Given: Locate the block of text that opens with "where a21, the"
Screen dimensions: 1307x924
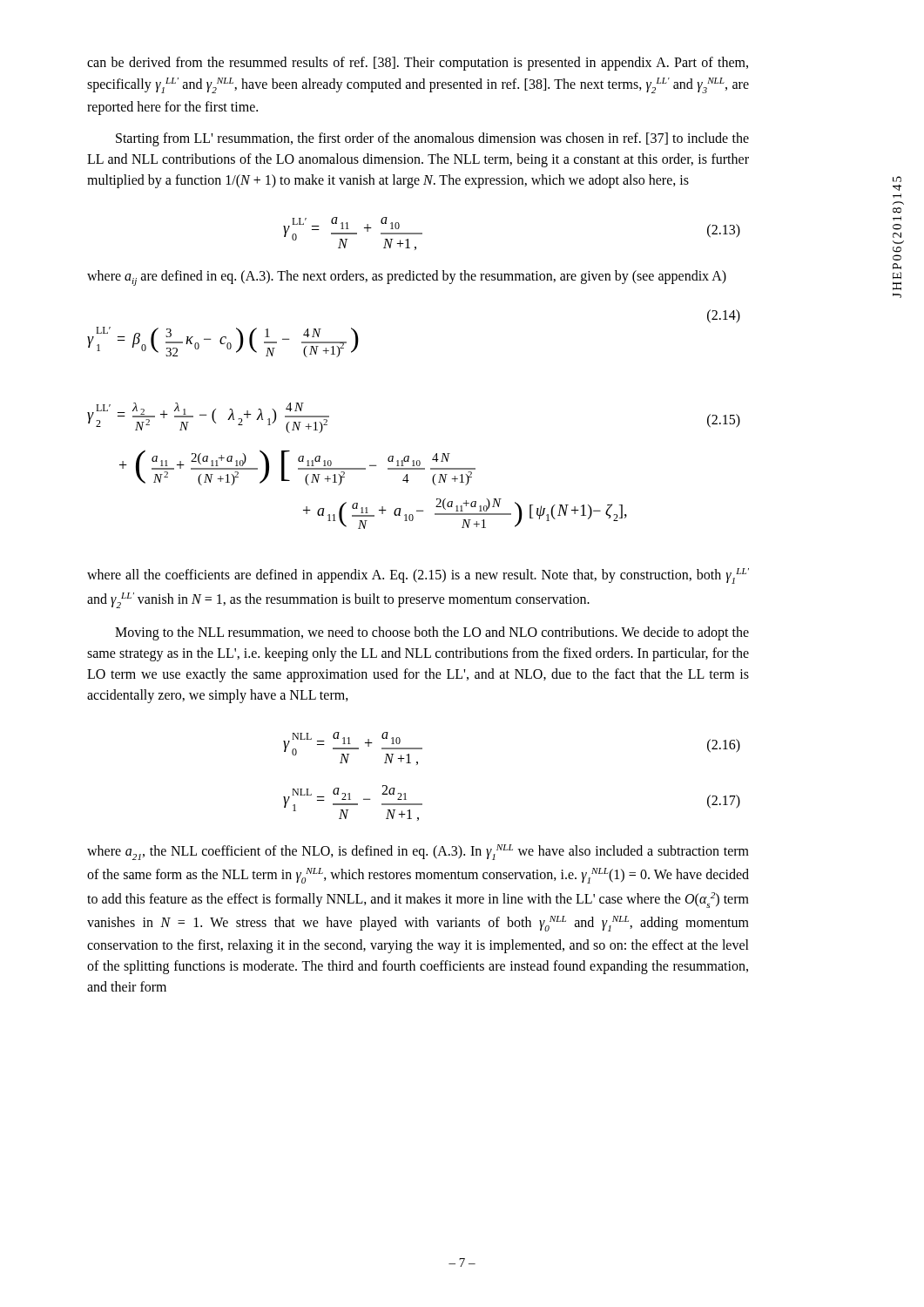Looking at the screenshot, I should pyautogui.click(x=418, y=919).
